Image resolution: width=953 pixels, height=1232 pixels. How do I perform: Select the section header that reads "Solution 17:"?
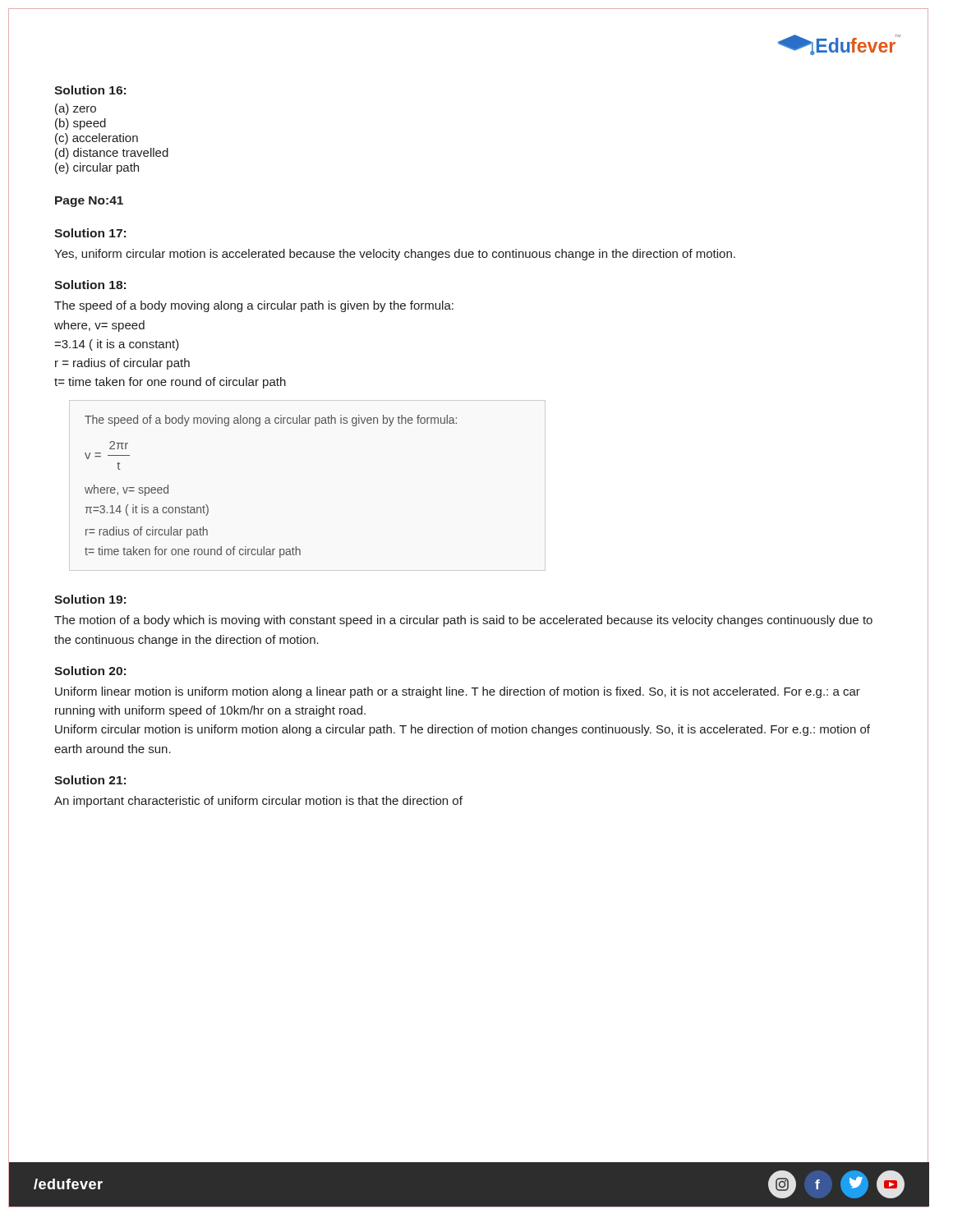[x=91, y=233]
